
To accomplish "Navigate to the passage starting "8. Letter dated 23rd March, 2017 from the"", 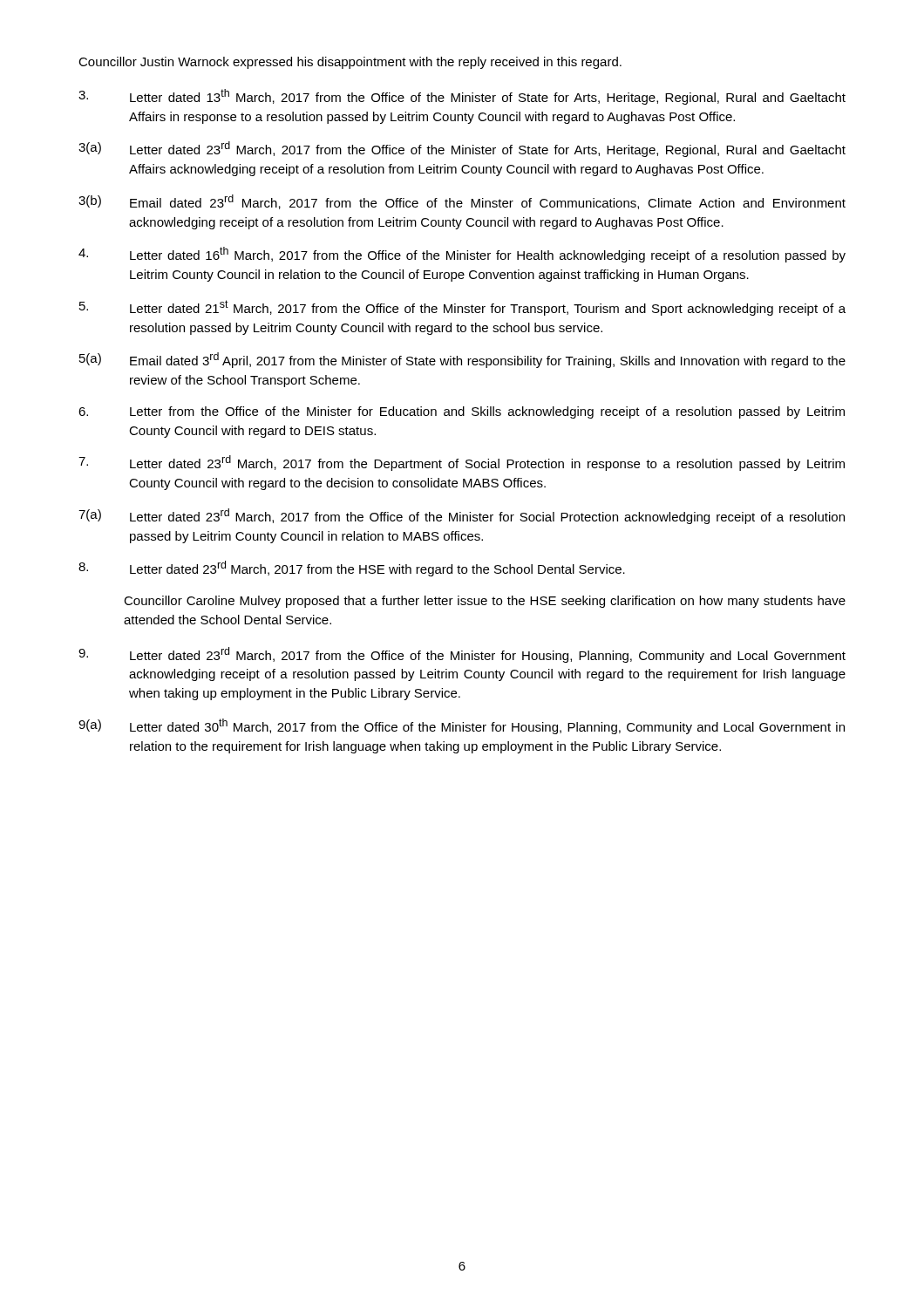I will [x=462, y=568].
